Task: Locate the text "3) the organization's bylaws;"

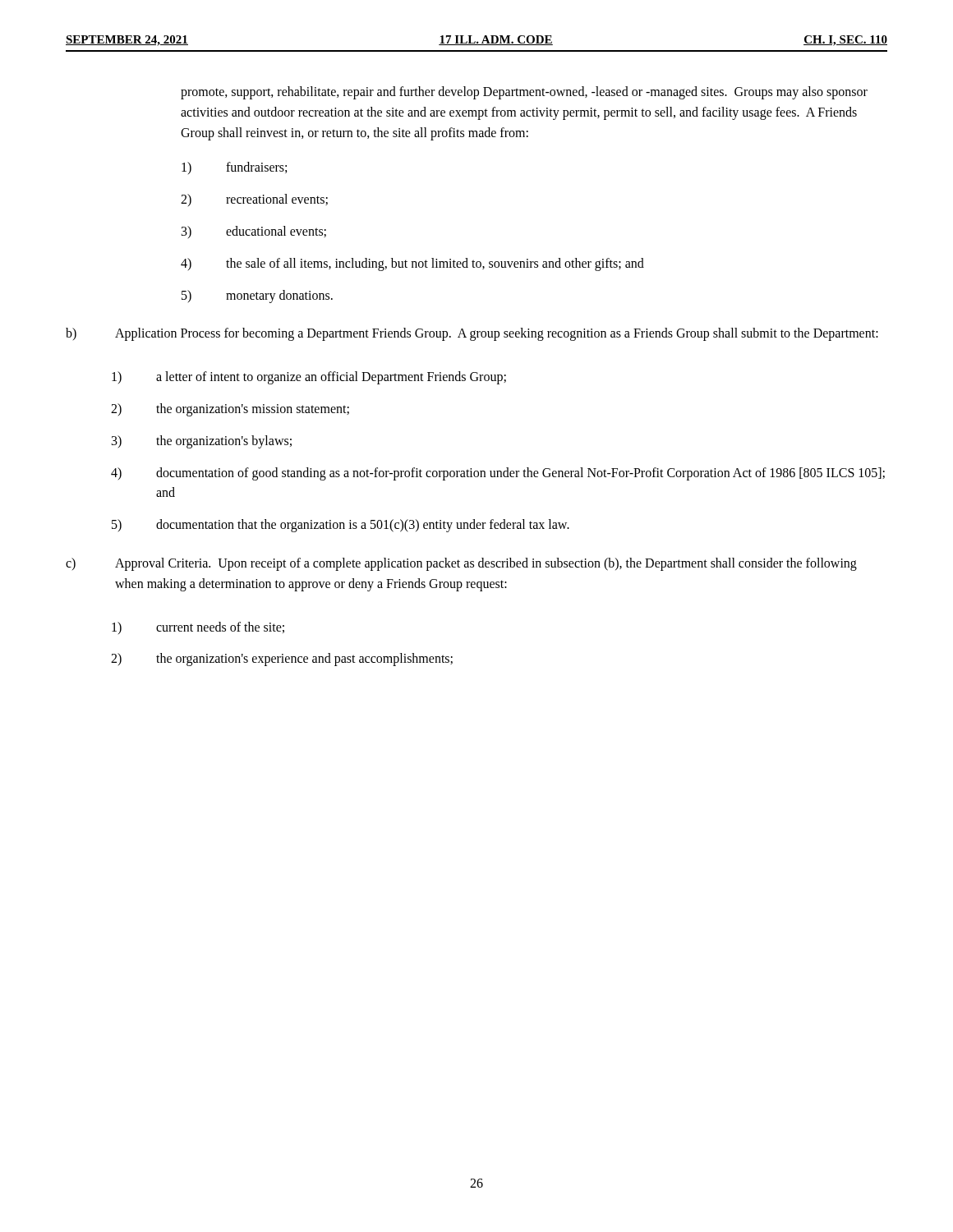Action: click(202, 442)
